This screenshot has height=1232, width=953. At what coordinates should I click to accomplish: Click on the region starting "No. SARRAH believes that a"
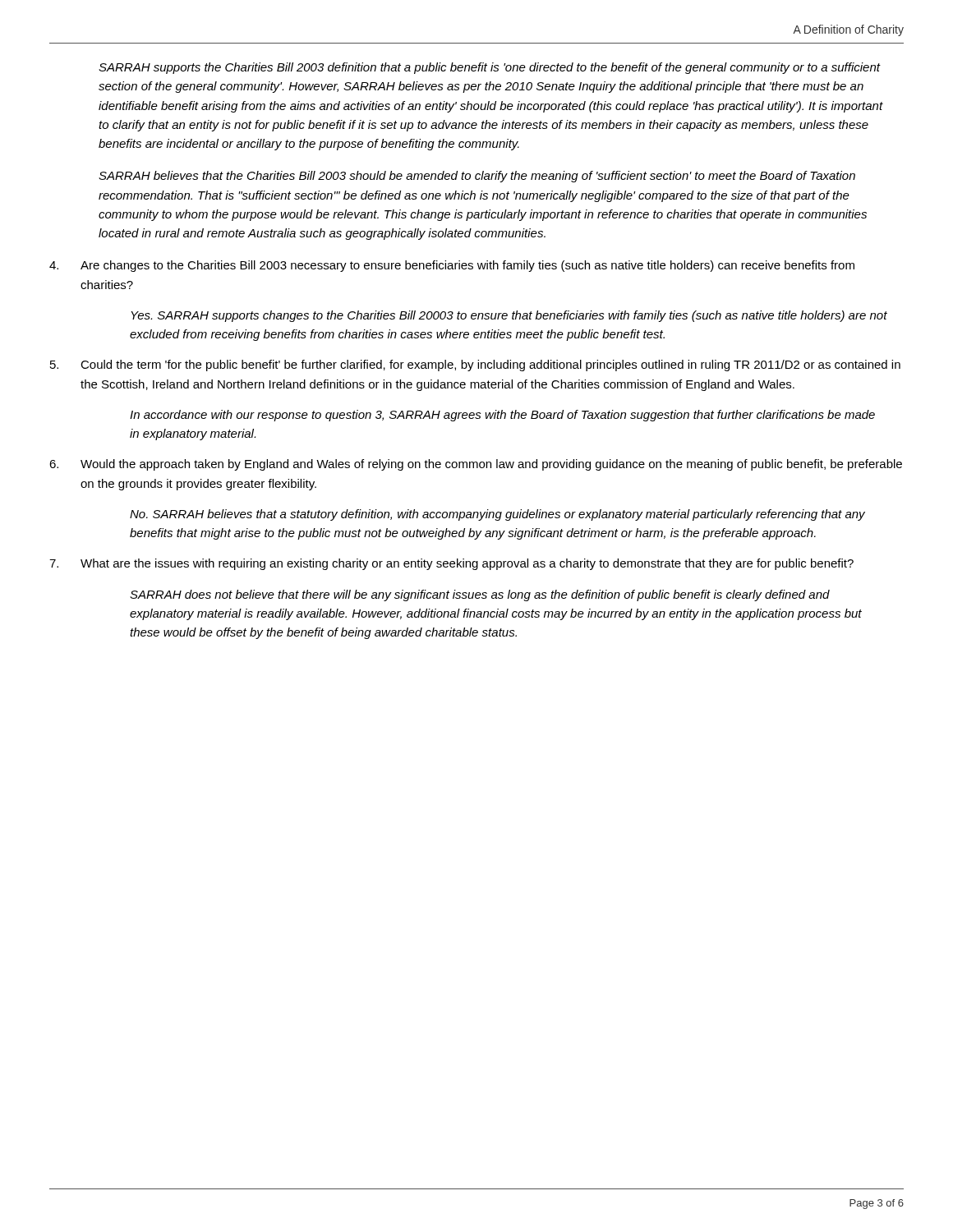[497, 523]
